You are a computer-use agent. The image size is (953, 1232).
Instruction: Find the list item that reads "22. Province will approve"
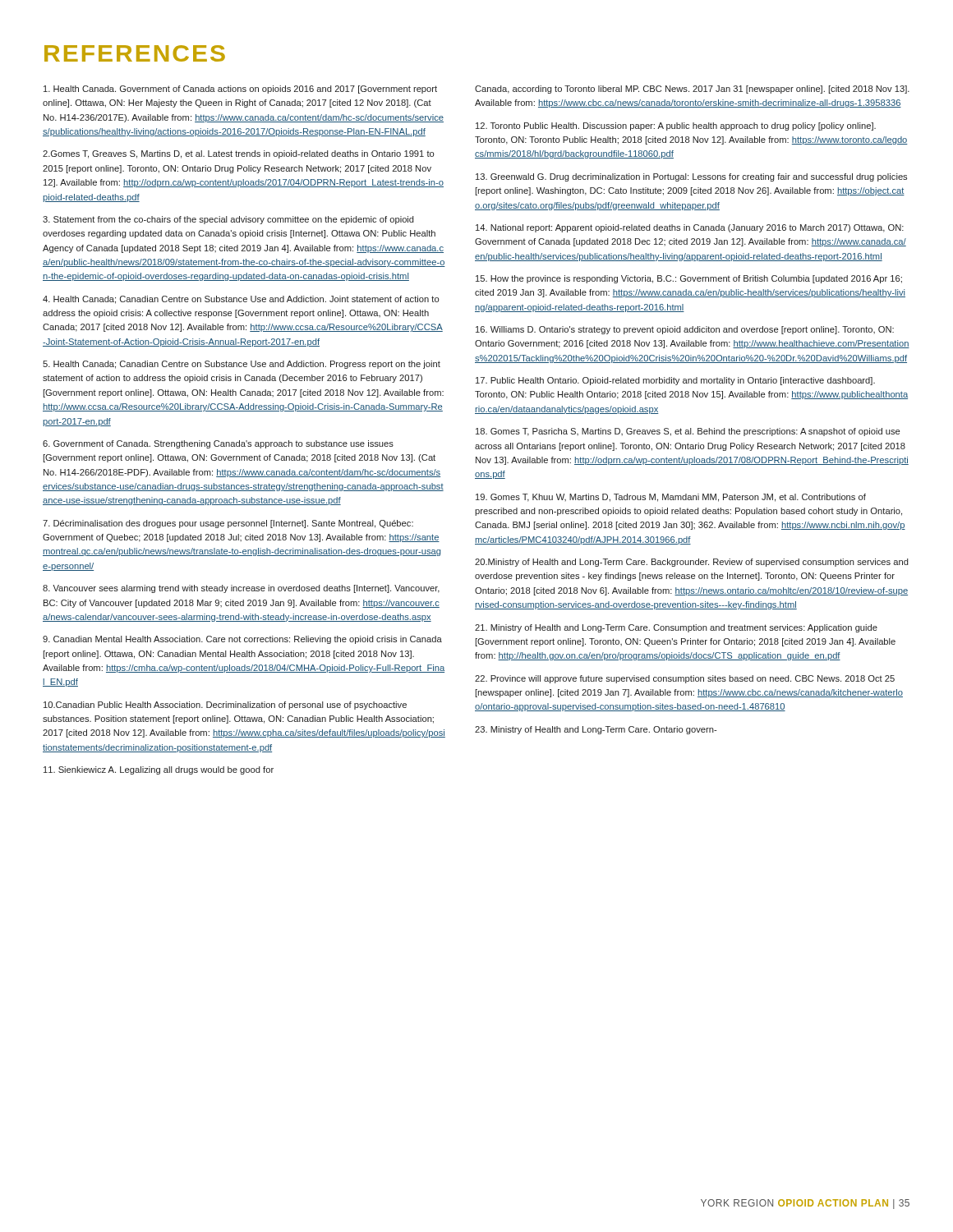689,692
